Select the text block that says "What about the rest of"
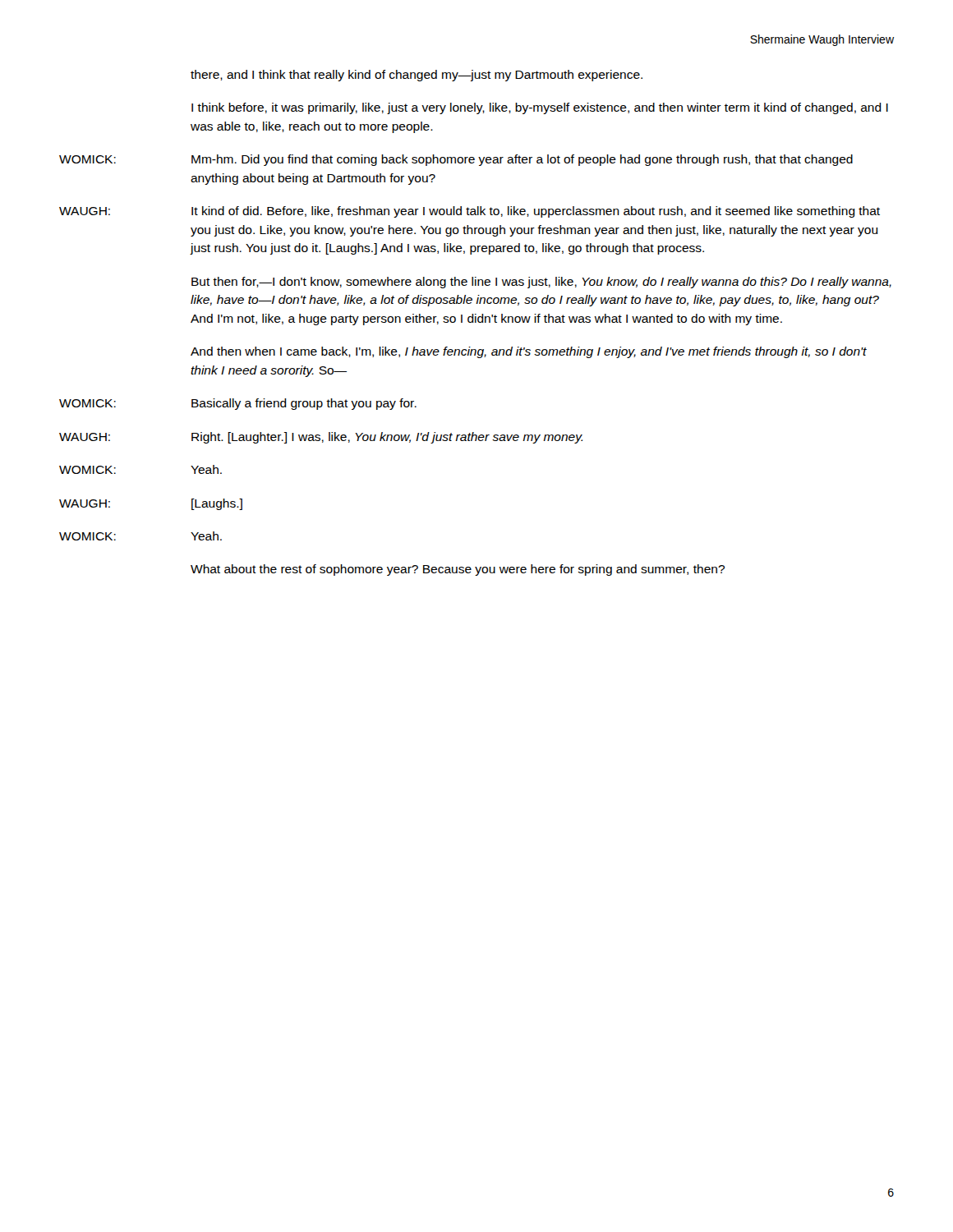Image resolution: width=953 pixels, height=1232 pixels. [x=542, y=570]
